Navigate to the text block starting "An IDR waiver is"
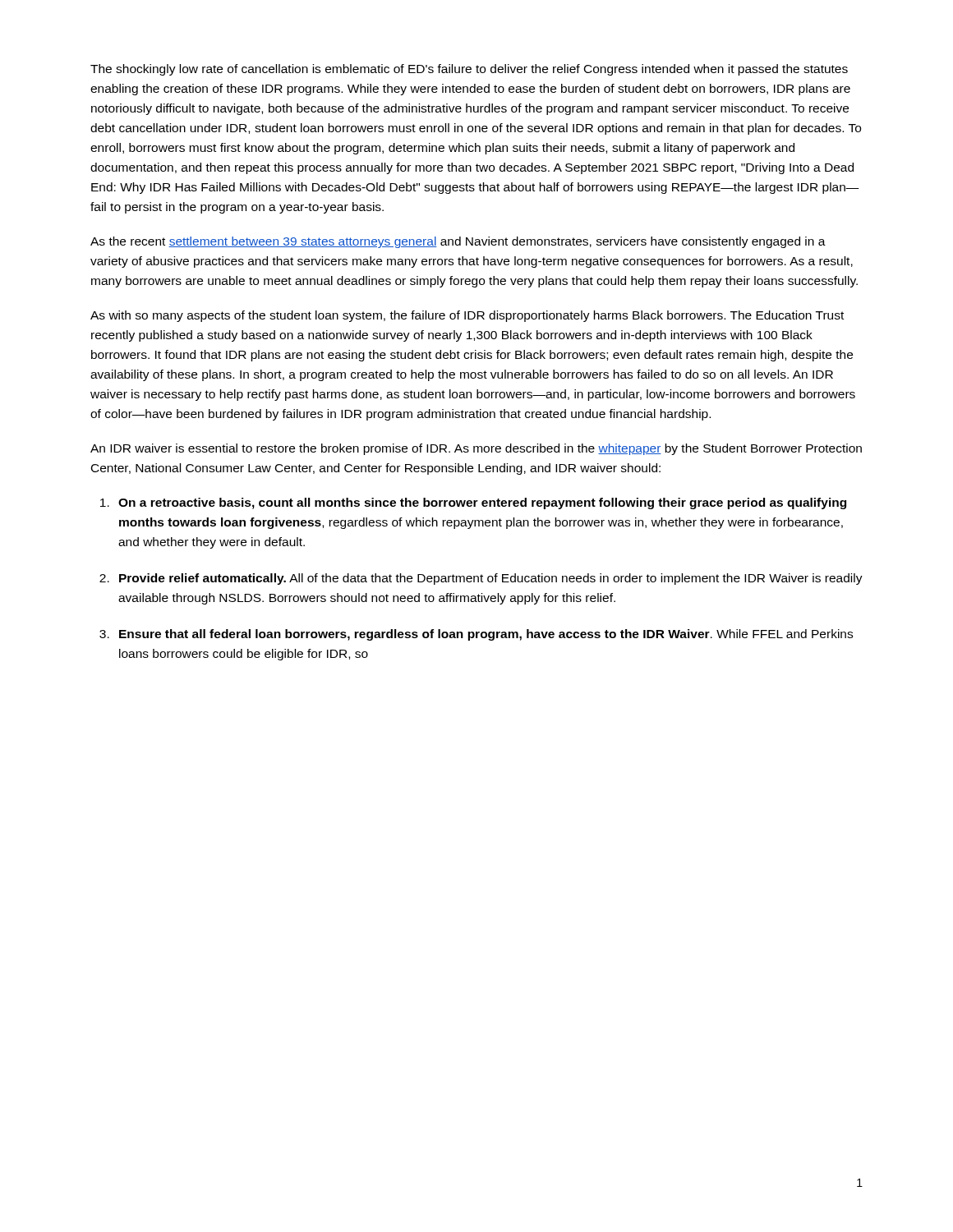 tap(476, 459)
